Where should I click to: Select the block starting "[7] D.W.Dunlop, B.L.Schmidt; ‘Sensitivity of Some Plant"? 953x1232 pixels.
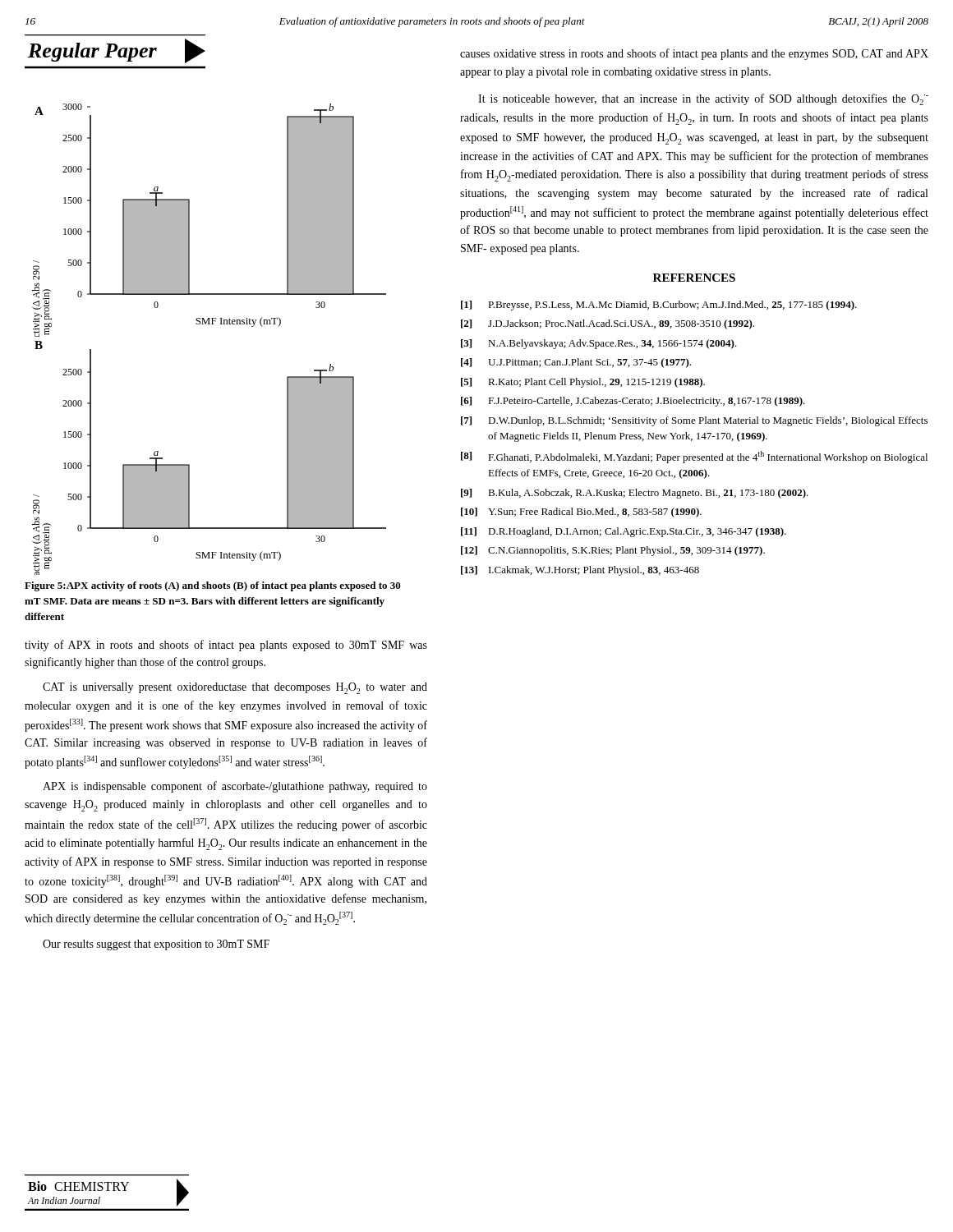pyautogui.click(x=694, y=428)
